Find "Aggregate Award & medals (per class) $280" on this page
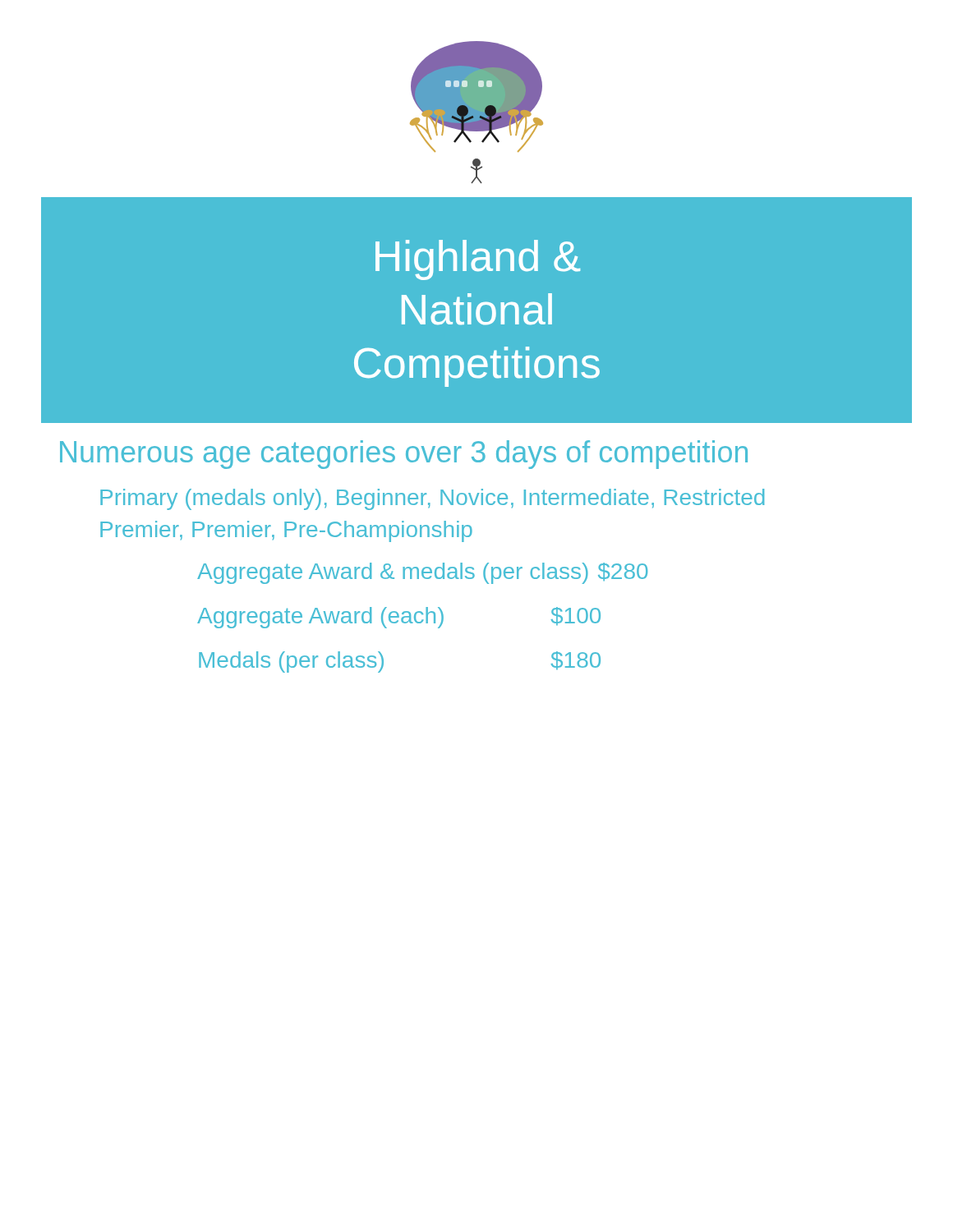 (423, 572)
